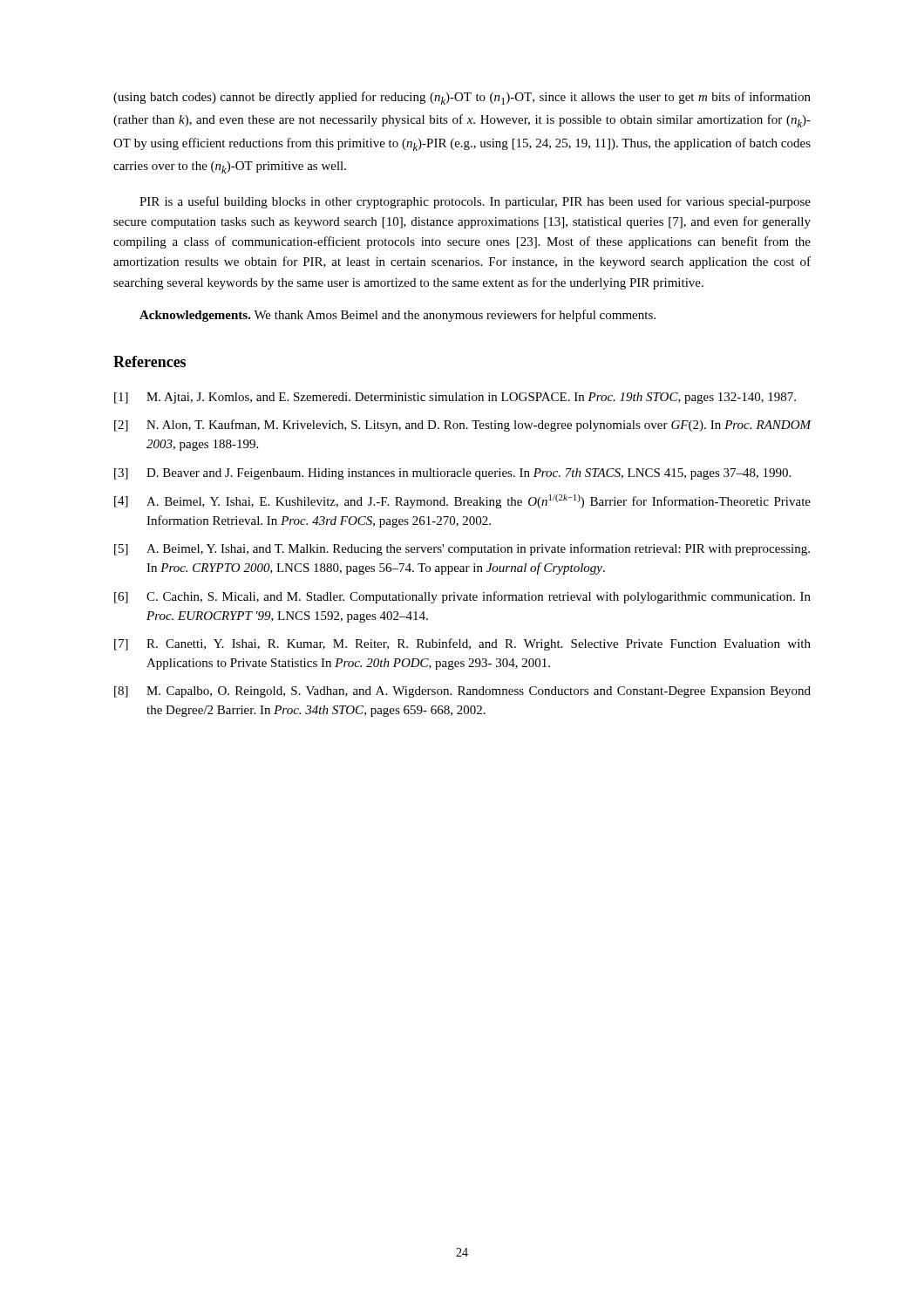Click the passage that begins "[8] M. Capalbo, O."
The image size is (924, 1308).
pos(462,701)
